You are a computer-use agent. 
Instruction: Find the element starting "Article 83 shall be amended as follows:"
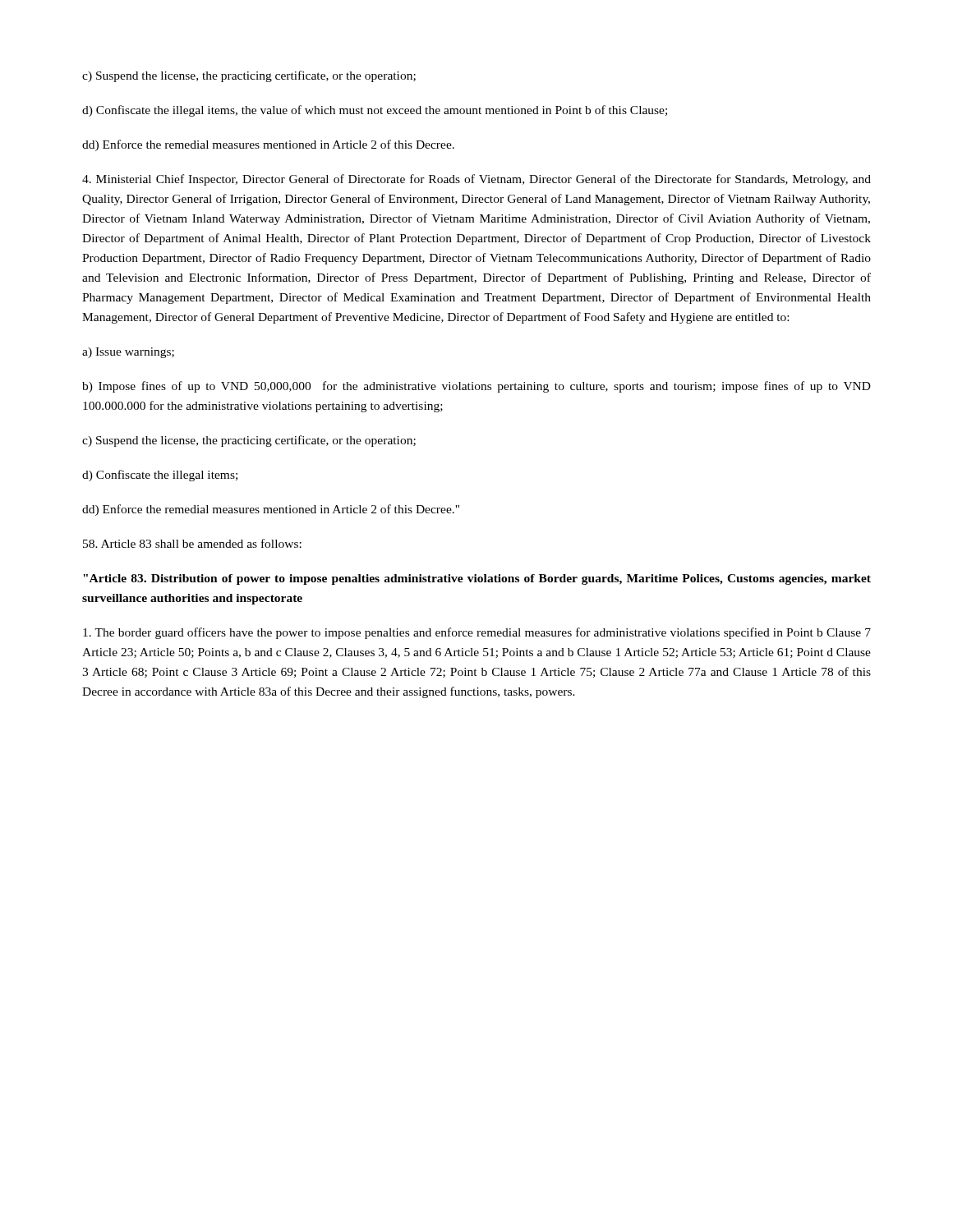click(192, 543)
